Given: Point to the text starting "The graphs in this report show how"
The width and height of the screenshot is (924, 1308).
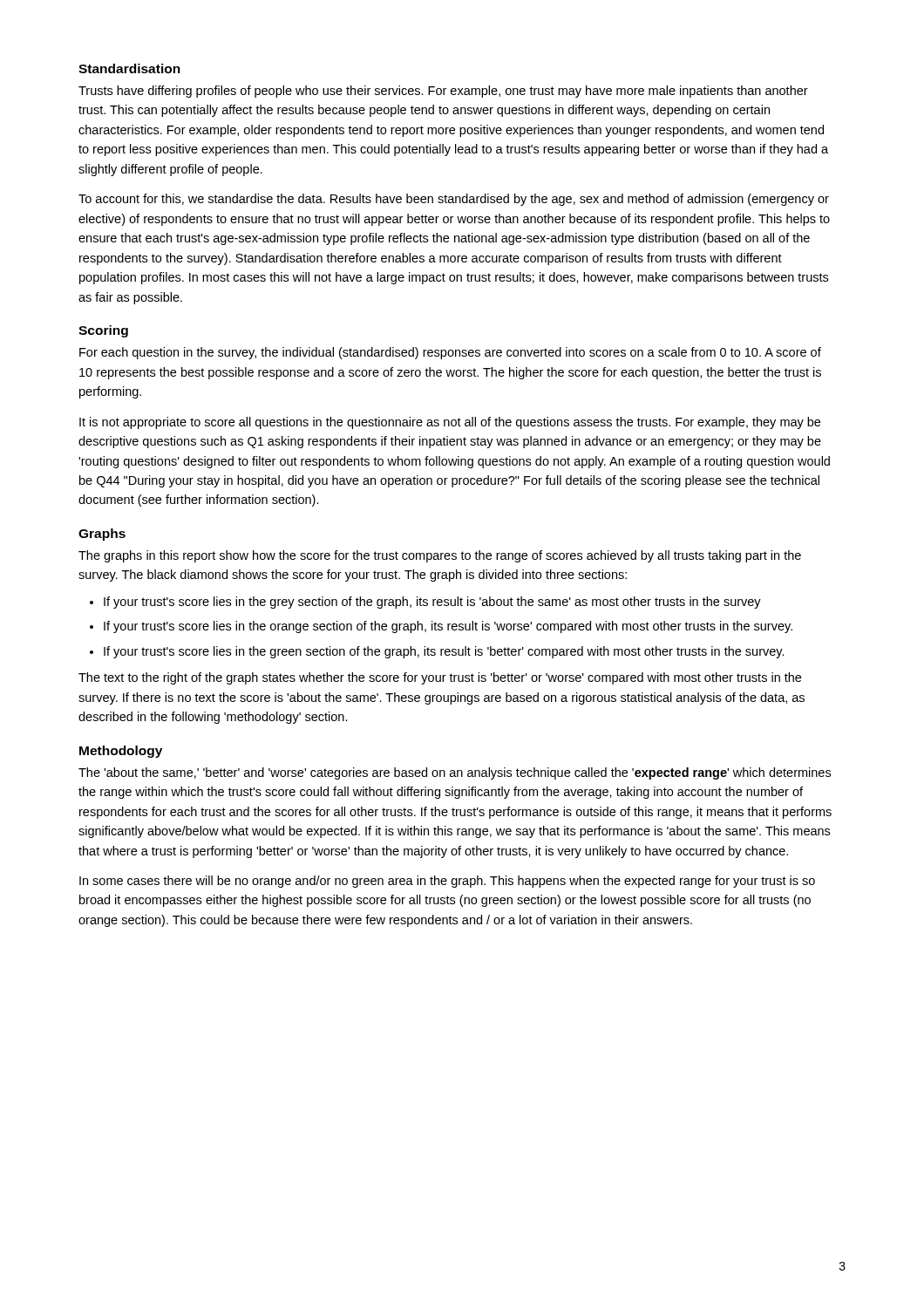Looking at the screenshot, I should (x=440, y=565).
